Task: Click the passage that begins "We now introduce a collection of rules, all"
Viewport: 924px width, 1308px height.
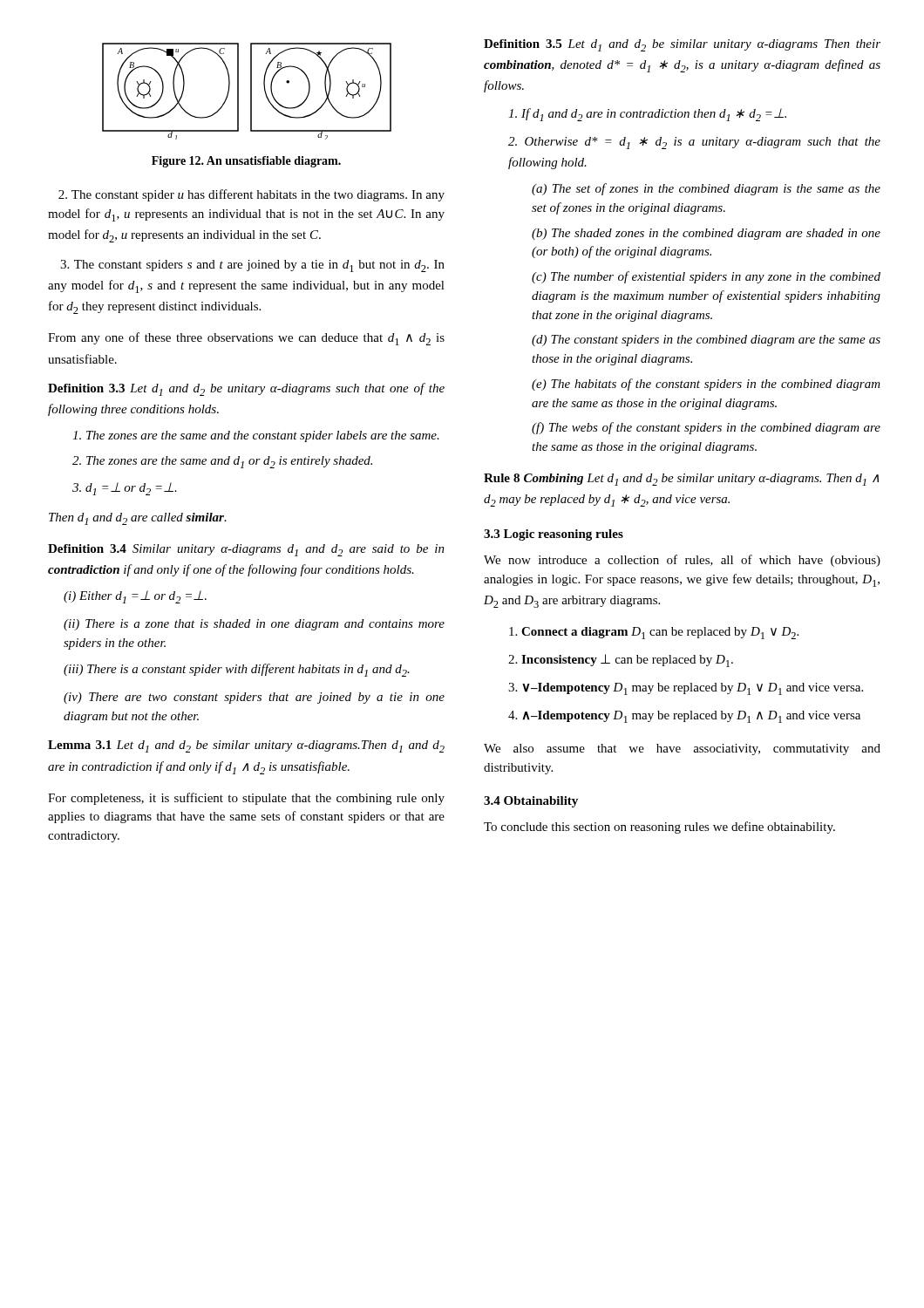Action: click(x=682, y=581)
